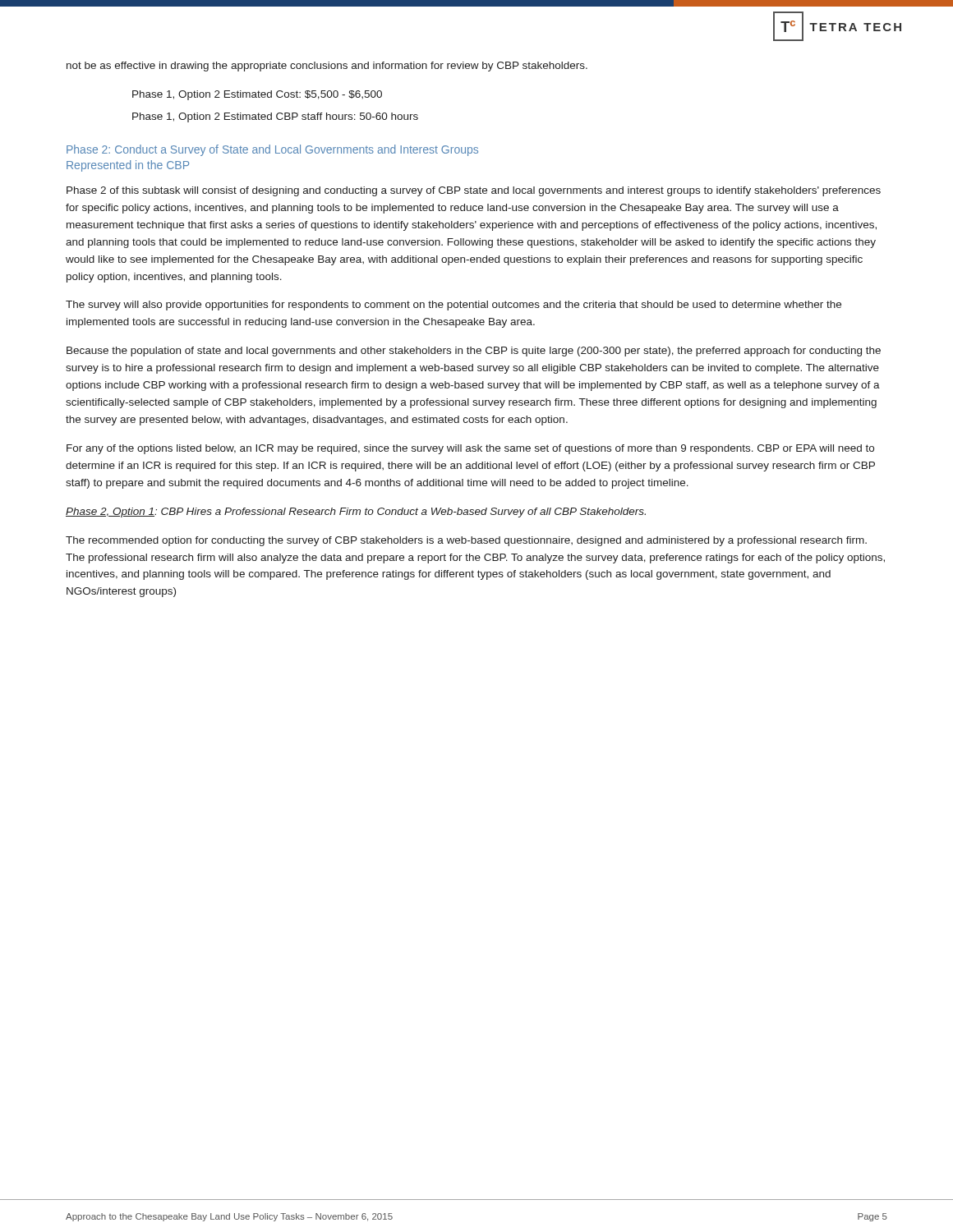The height and width of the screenshot is (1232, 953).
Task: Click on the region starting "The recommended option for conducting the survey of"
Action: coord(476,565)
